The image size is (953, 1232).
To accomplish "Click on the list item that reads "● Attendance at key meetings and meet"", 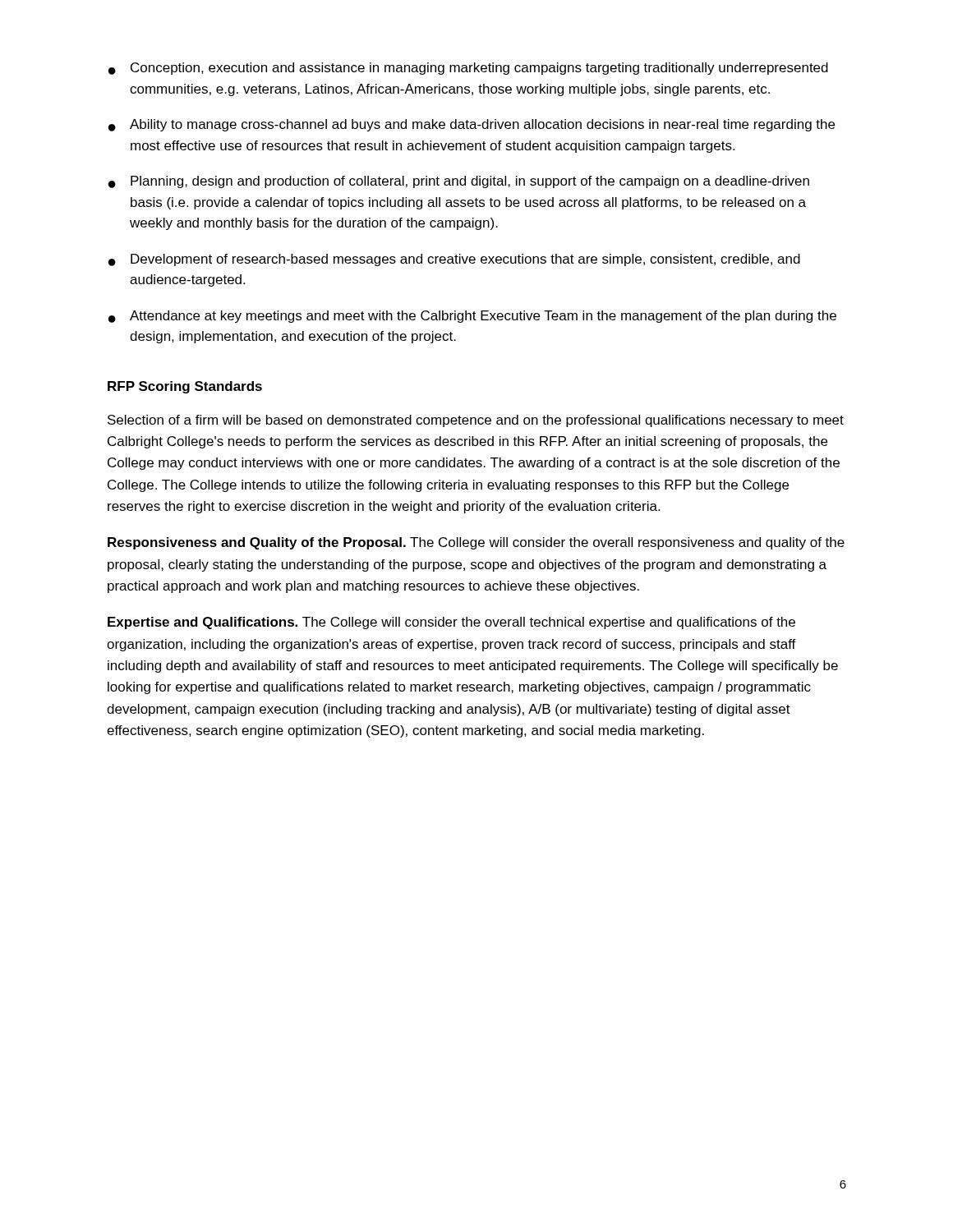I will click(x=476, y=326).
